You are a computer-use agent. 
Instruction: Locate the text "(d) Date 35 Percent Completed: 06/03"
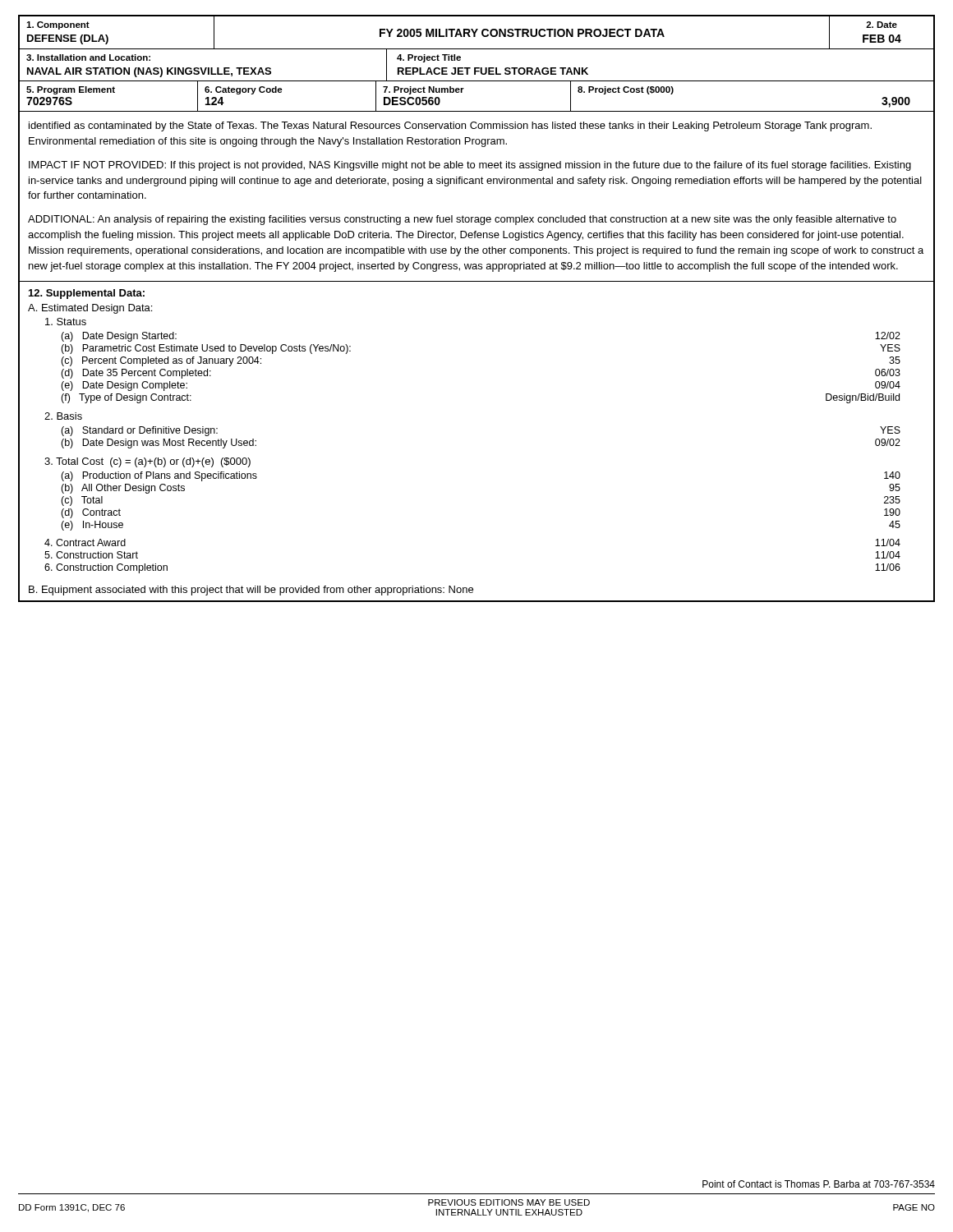tap(141, 375)
